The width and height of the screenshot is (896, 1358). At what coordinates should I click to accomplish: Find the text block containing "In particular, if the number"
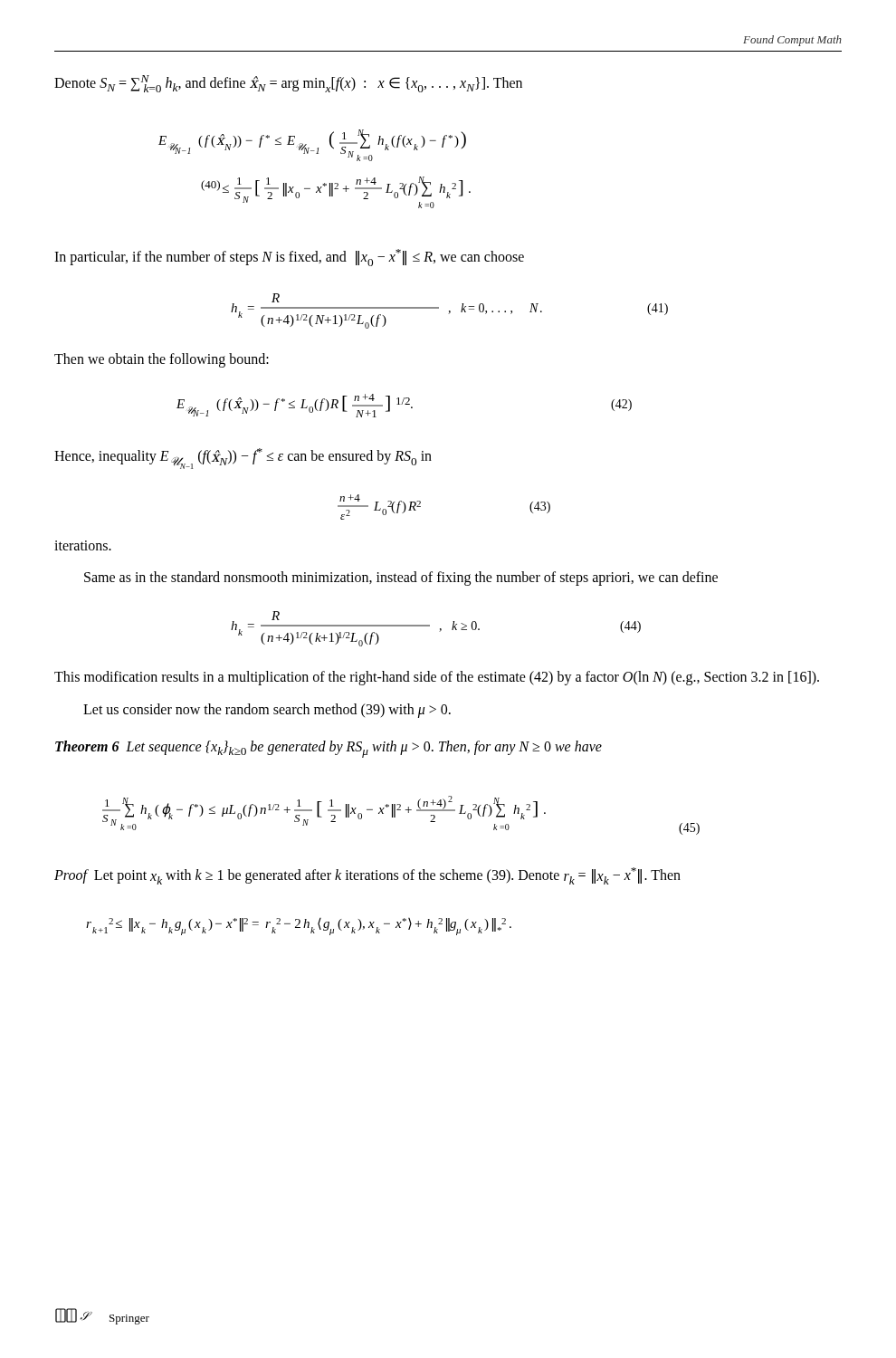click(x=289, y=257)
